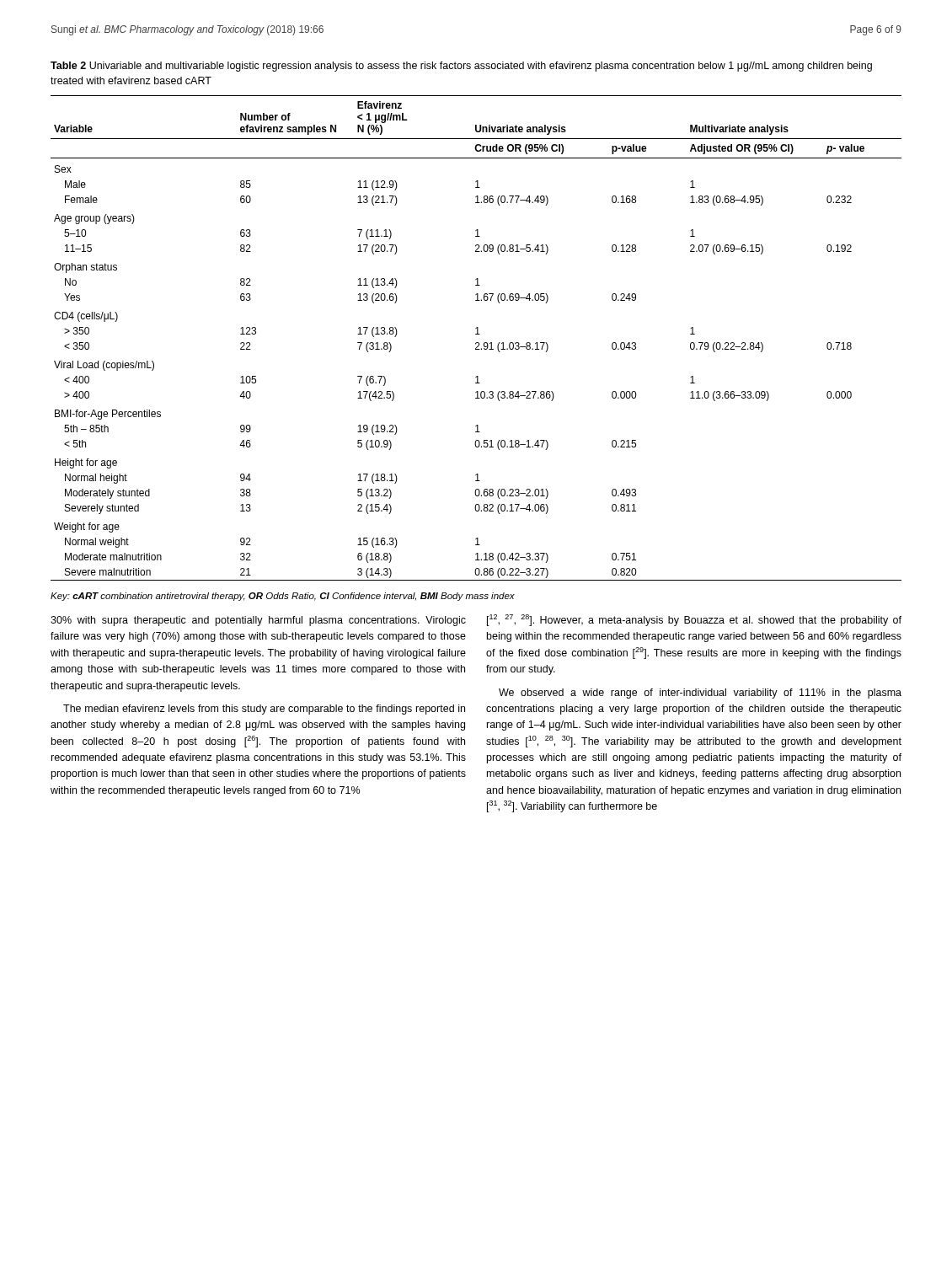Click the passage that begins "[12, 27, 28]. However, a meta-analysis by Bouazza"

click(694, 714)
